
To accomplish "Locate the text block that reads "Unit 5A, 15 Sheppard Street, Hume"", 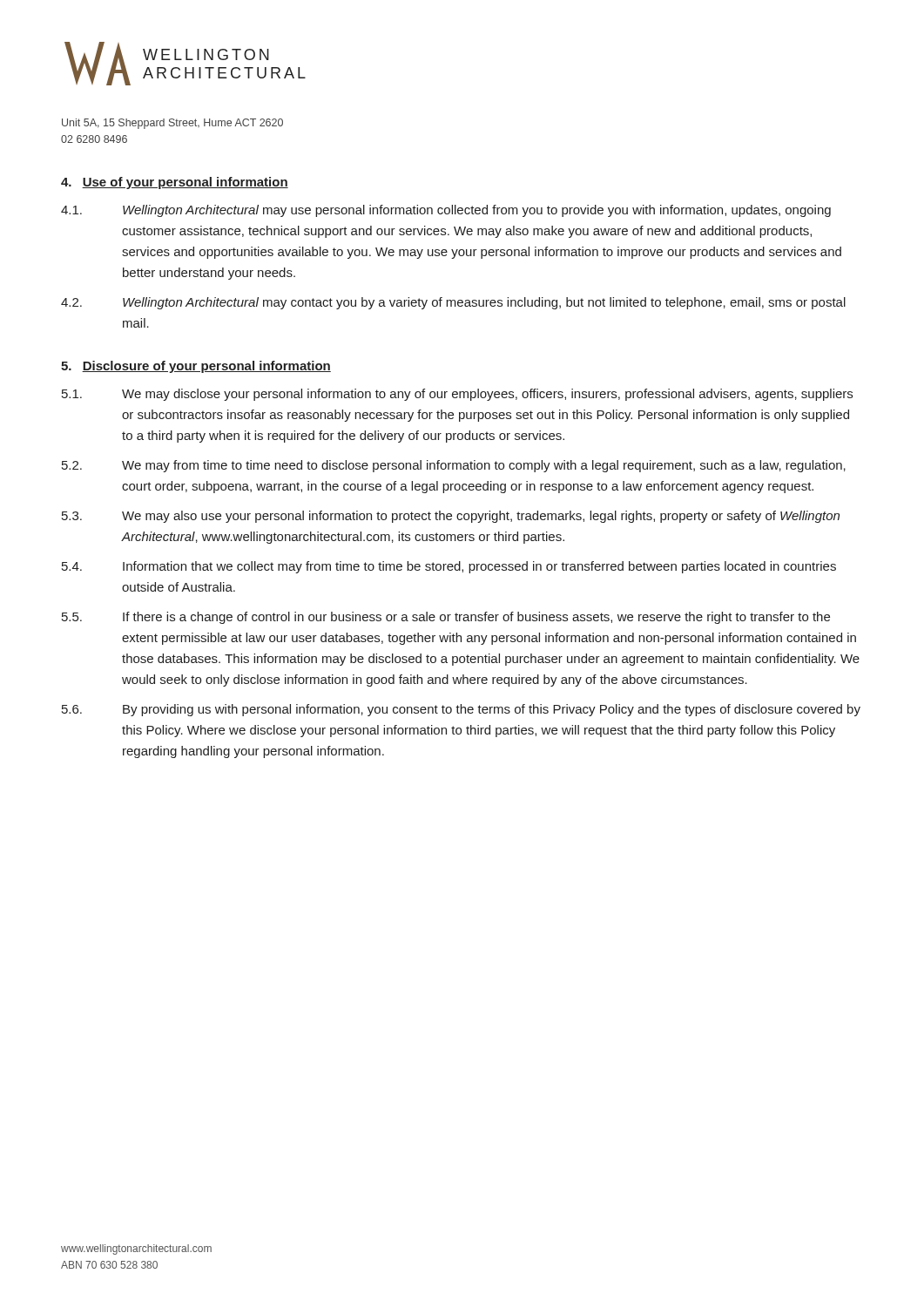I will [172, 132].
